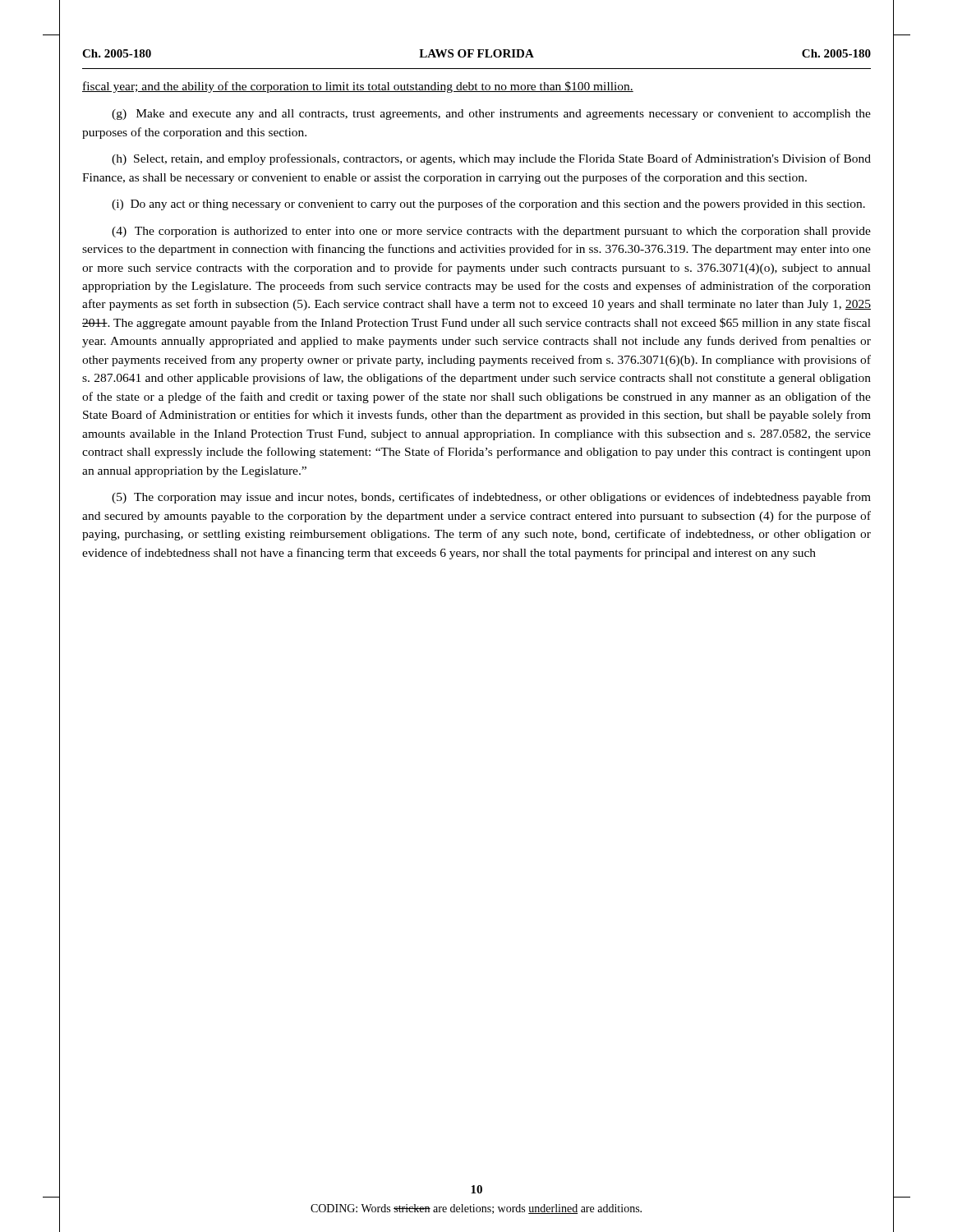Where is the passage that starts "(g) Make and execute any and all contracts,"?

[476, 122]
